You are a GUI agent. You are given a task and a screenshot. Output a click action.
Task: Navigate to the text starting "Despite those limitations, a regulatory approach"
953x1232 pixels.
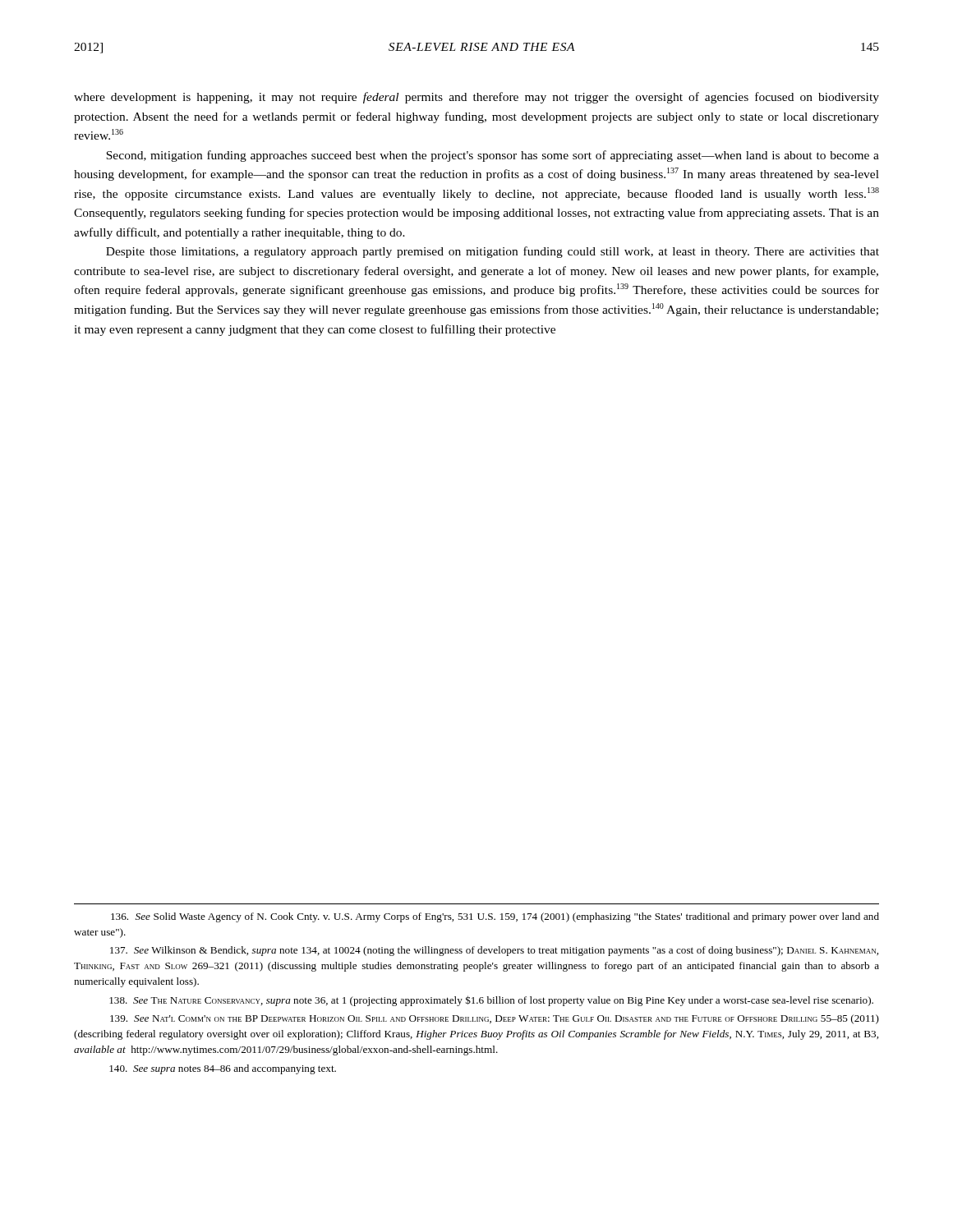[x=476, y=290]
